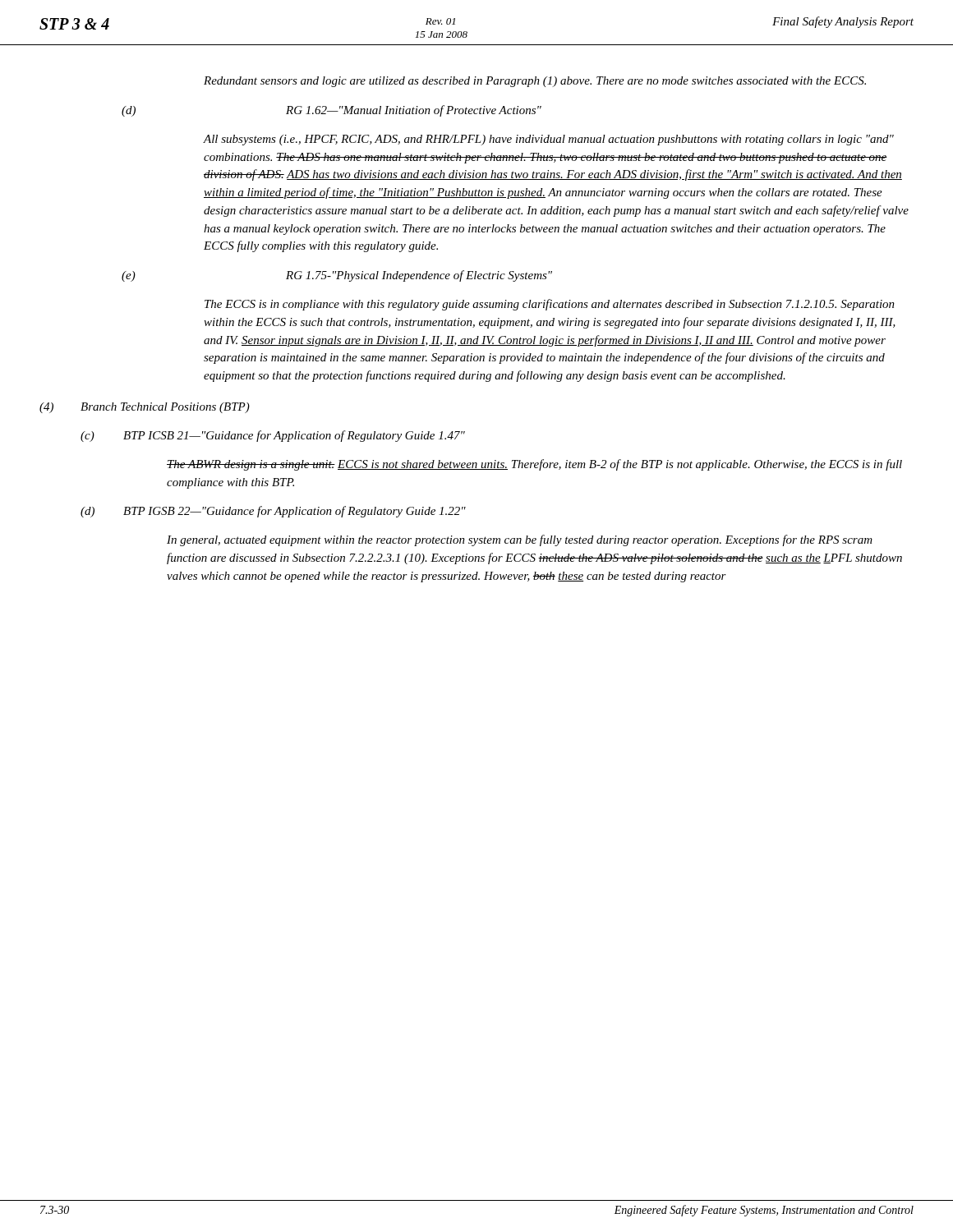The image size is (953, 1232).
Task: Point to the block beginning "In general, actuated equipment within"
Action: [540, 558]
